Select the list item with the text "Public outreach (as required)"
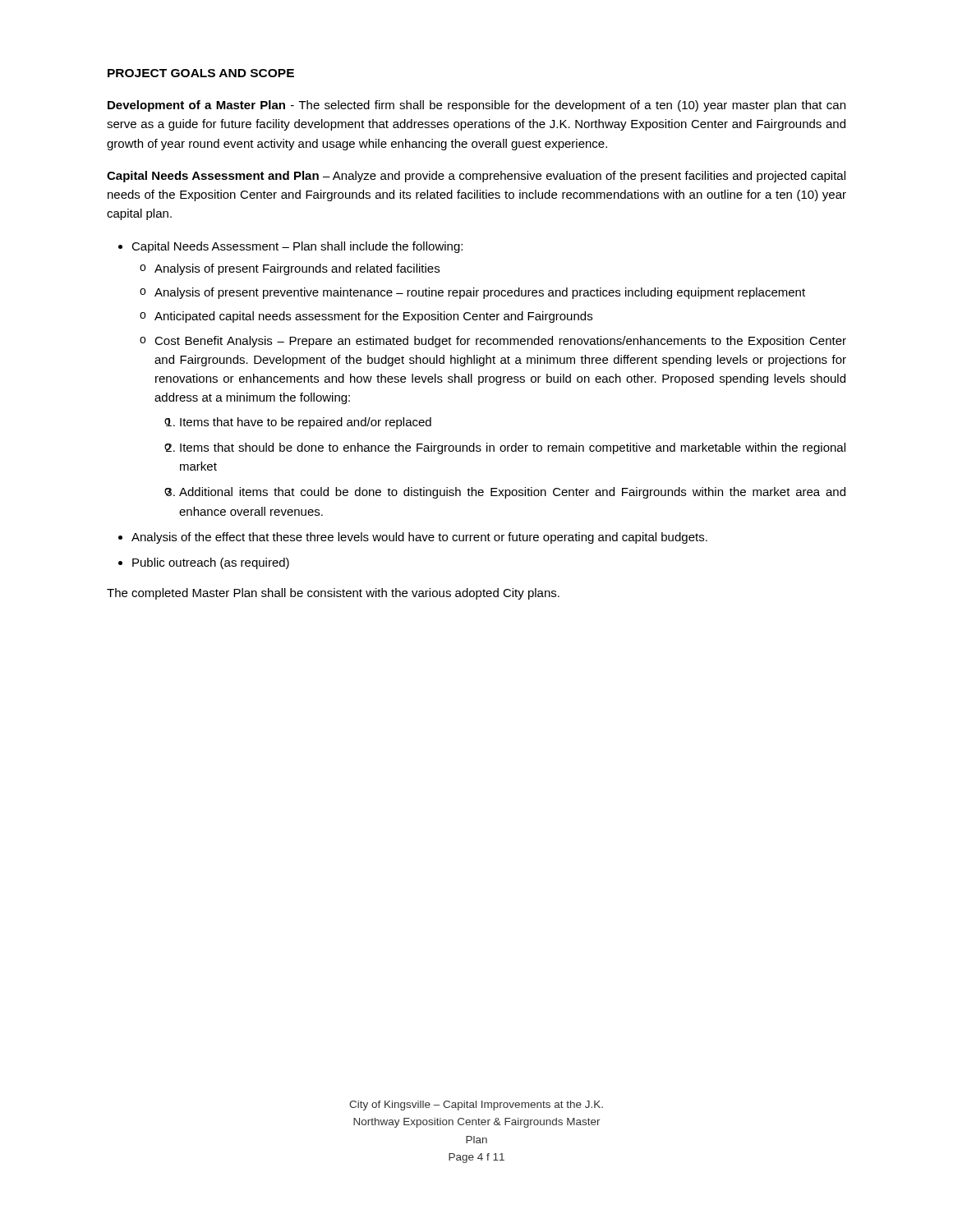 coord(211,562)
